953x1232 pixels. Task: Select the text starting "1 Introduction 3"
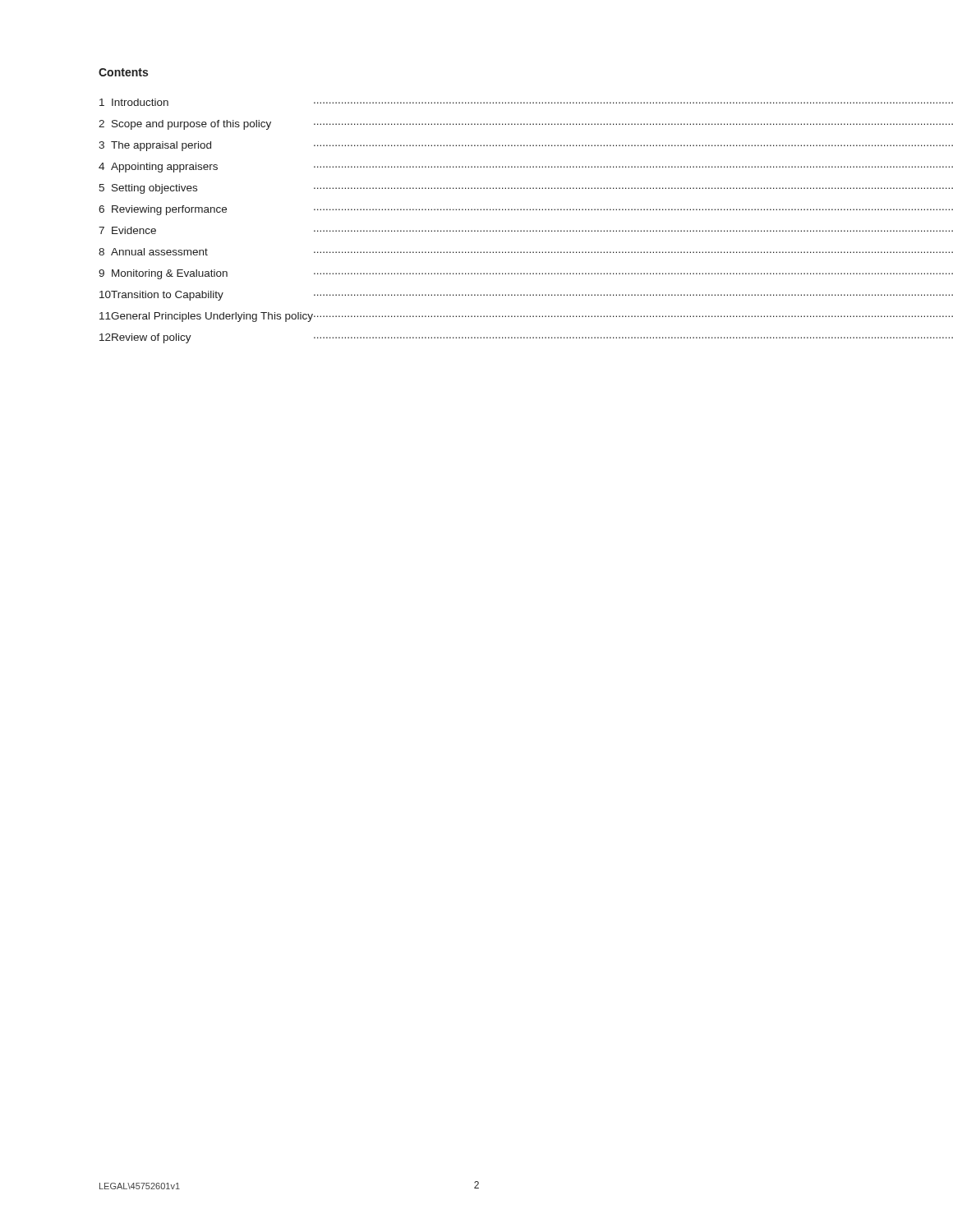point(526,101)
